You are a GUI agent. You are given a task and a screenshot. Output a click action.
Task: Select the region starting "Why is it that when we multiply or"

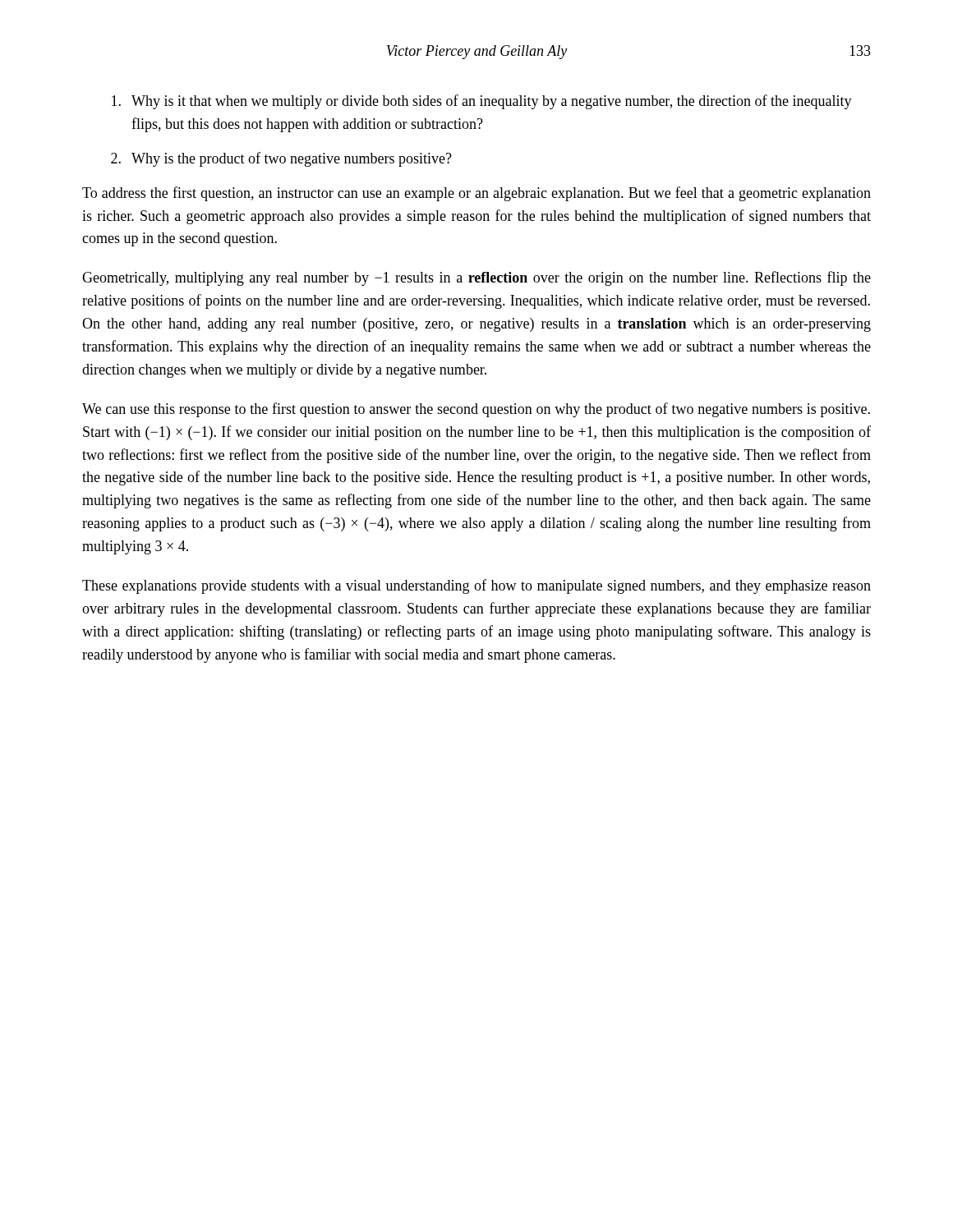[x=476, y=113]
